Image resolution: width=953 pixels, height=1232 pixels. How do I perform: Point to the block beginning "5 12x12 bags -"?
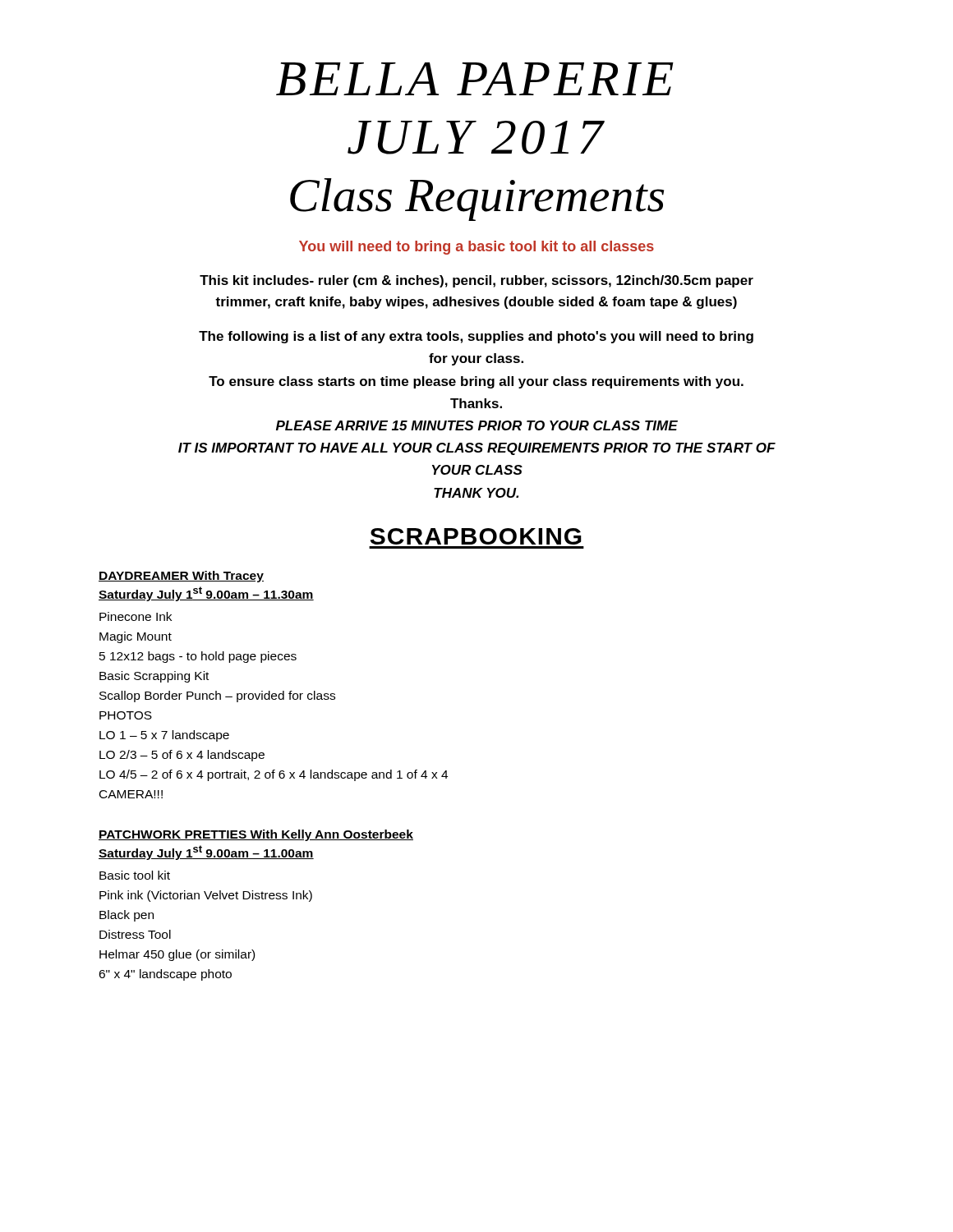(198, 656)
